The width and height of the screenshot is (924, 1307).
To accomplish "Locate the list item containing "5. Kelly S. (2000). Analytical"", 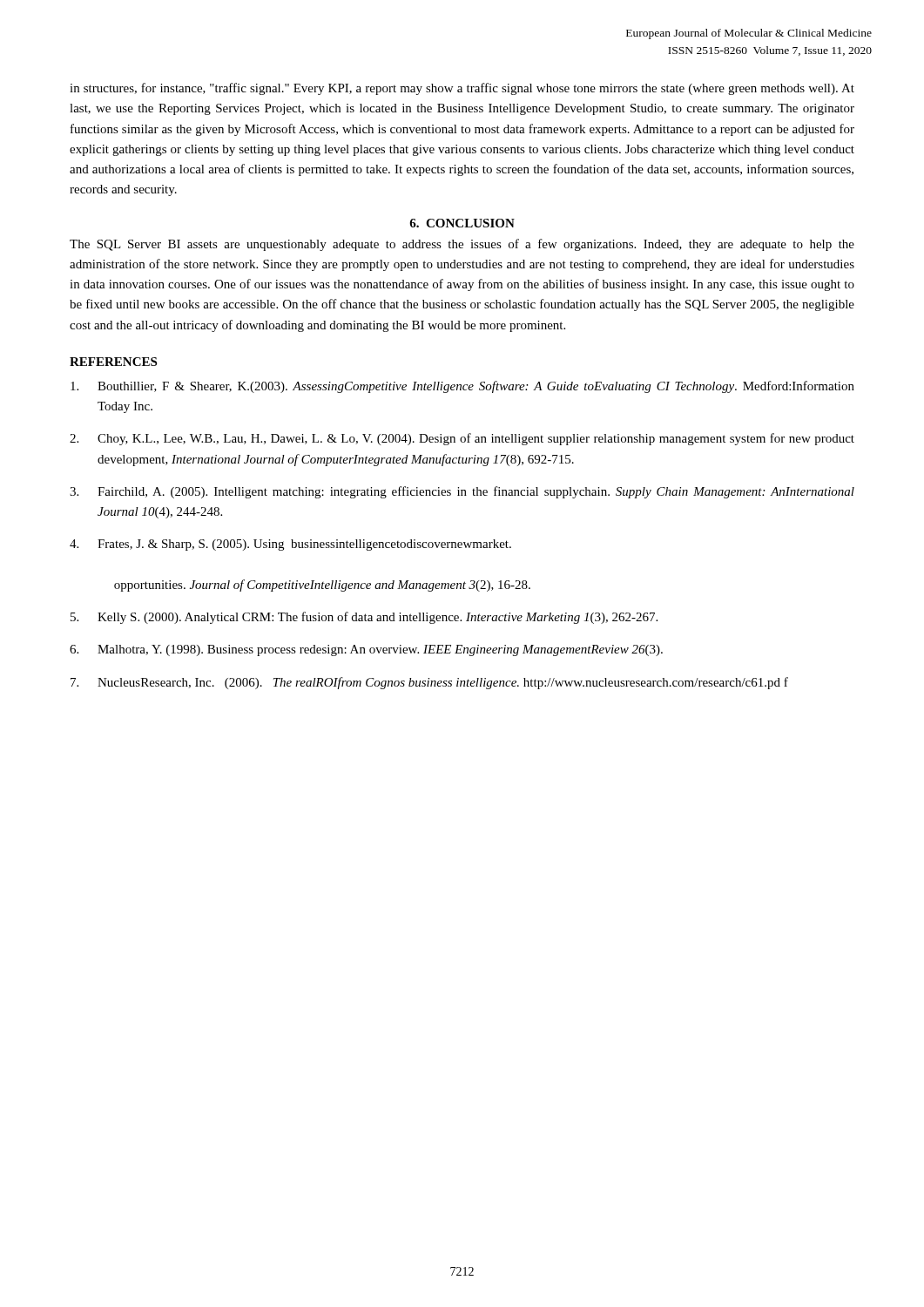I will (462, 617).
